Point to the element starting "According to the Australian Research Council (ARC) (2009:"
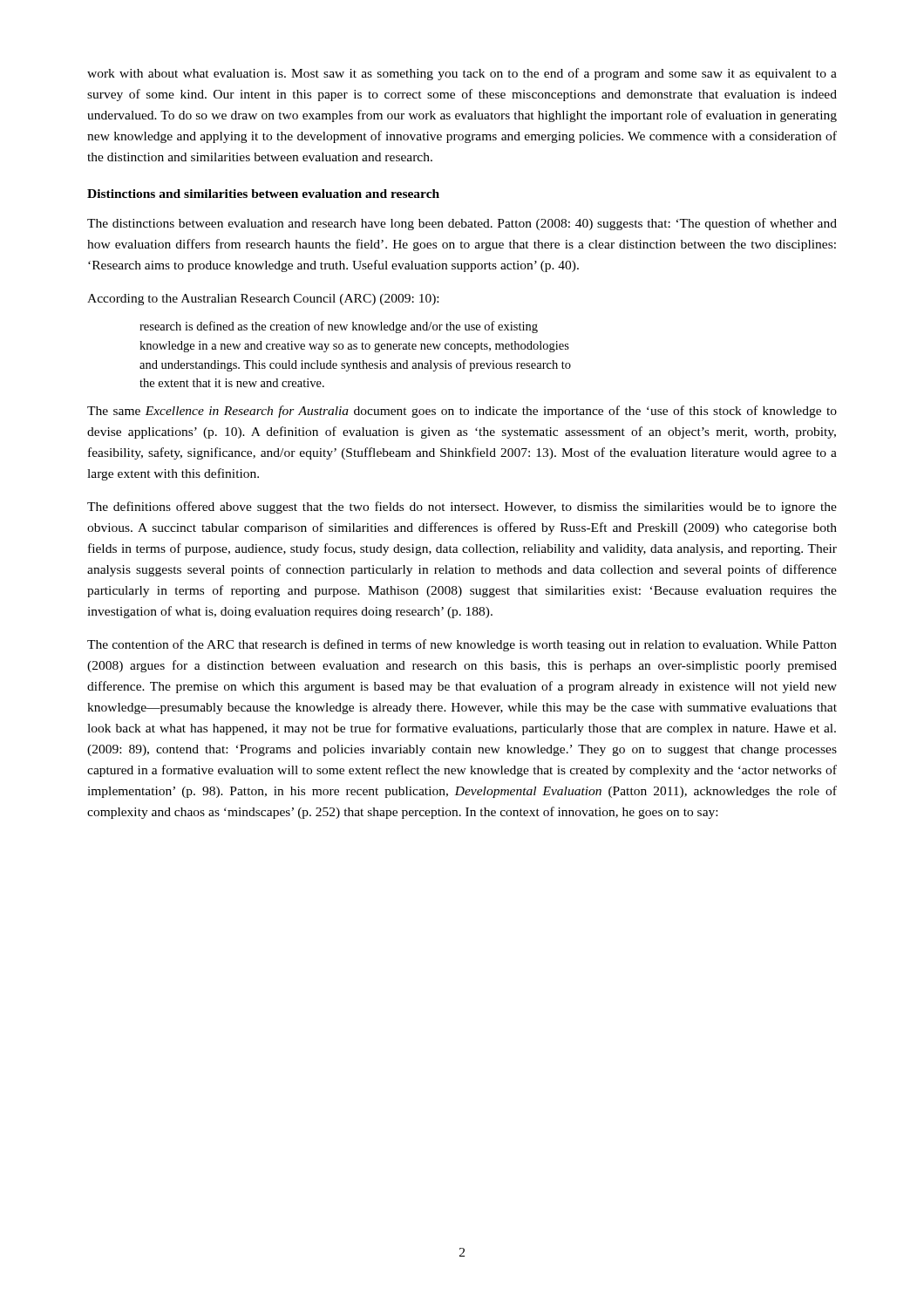This screenshot has width=924, height=1308. [264, 298]
